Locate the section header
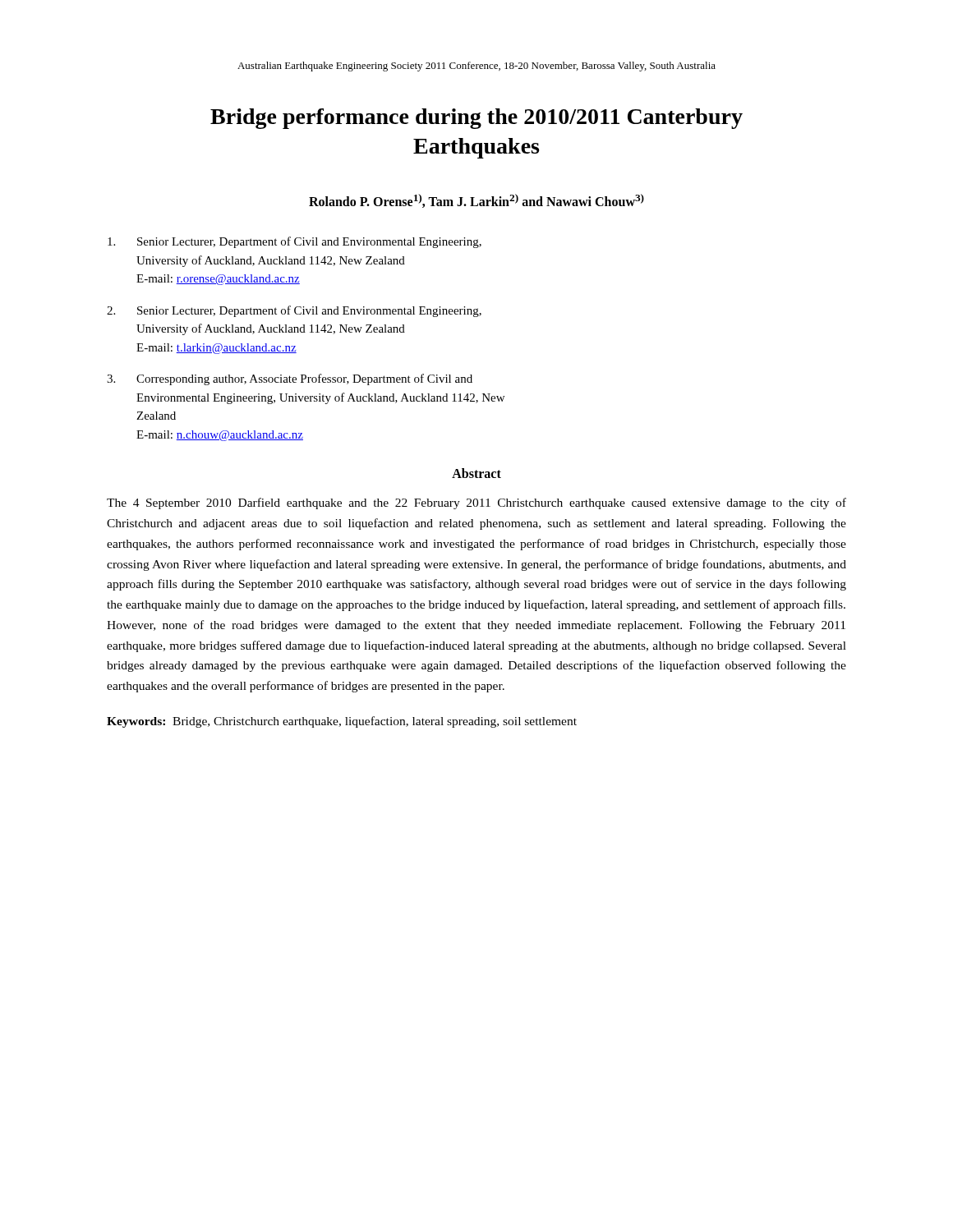953x1232 pixels. pos(476,474)
